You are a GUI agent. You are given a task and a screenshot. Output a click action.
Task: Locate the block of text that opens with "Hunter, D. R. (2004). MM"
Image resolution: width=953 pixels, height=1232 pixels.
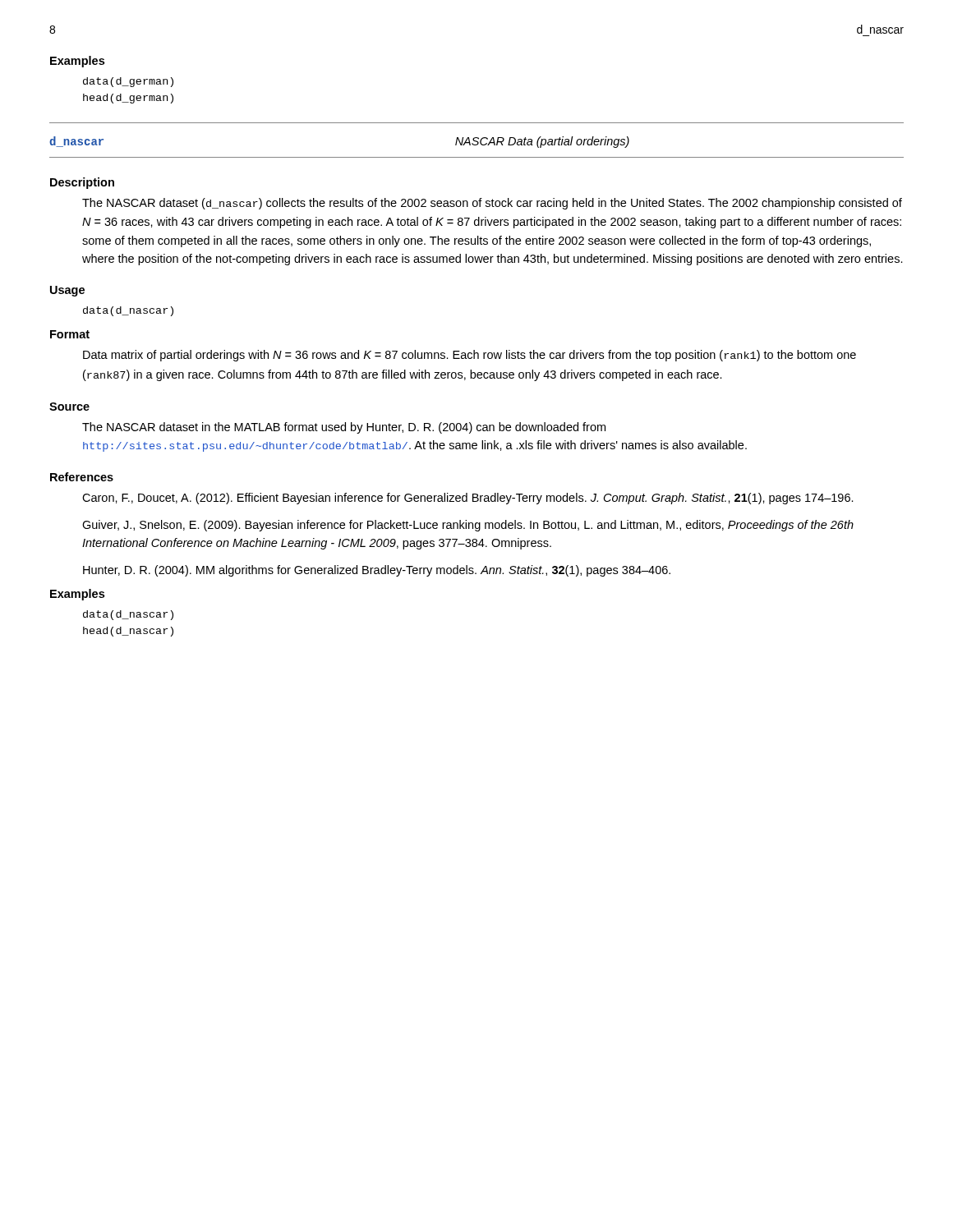(x=377, y=570)
